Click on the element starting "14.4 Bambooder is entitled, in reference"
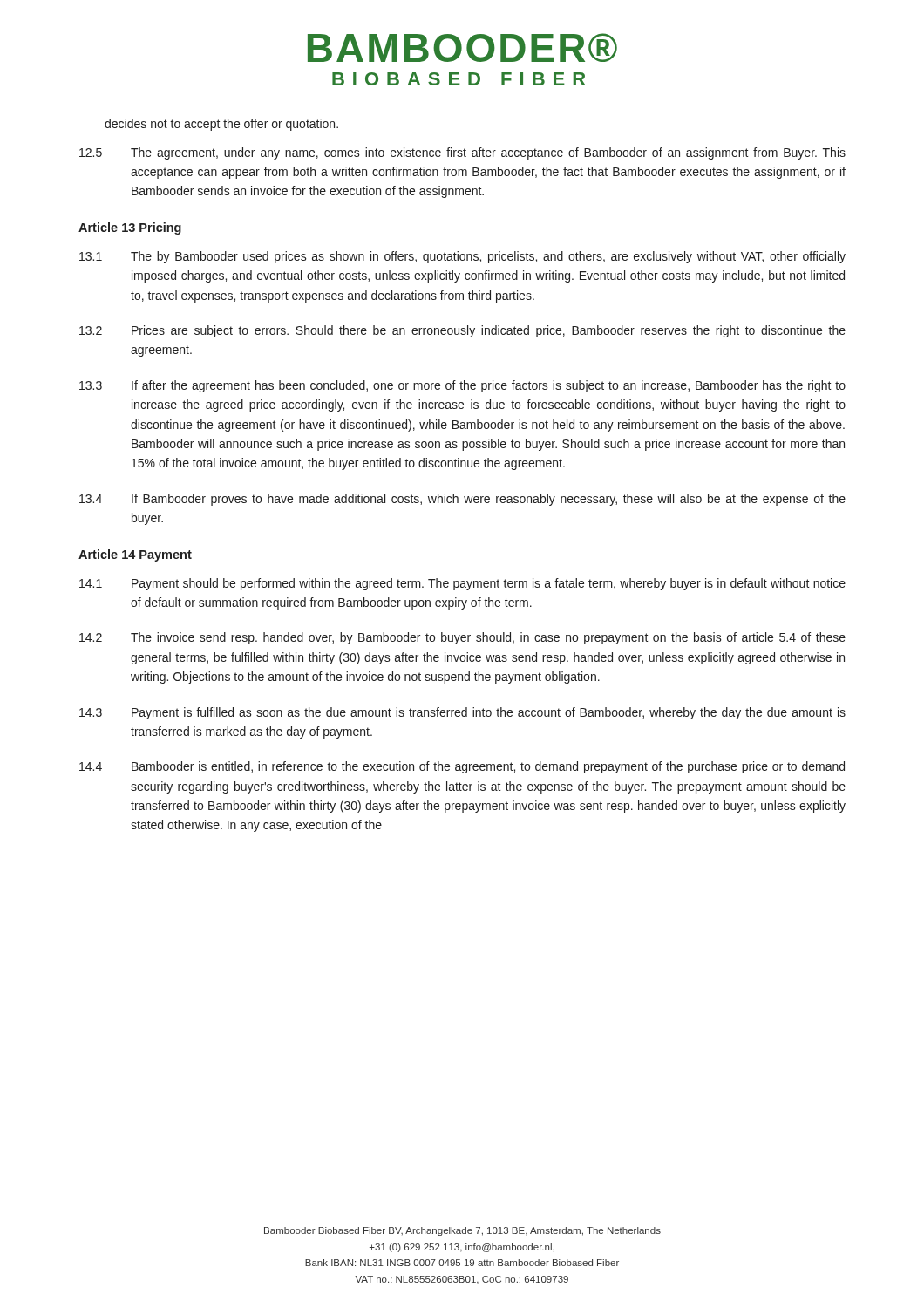Viewport: 924px width, 1308px height. tap(462, 796)
